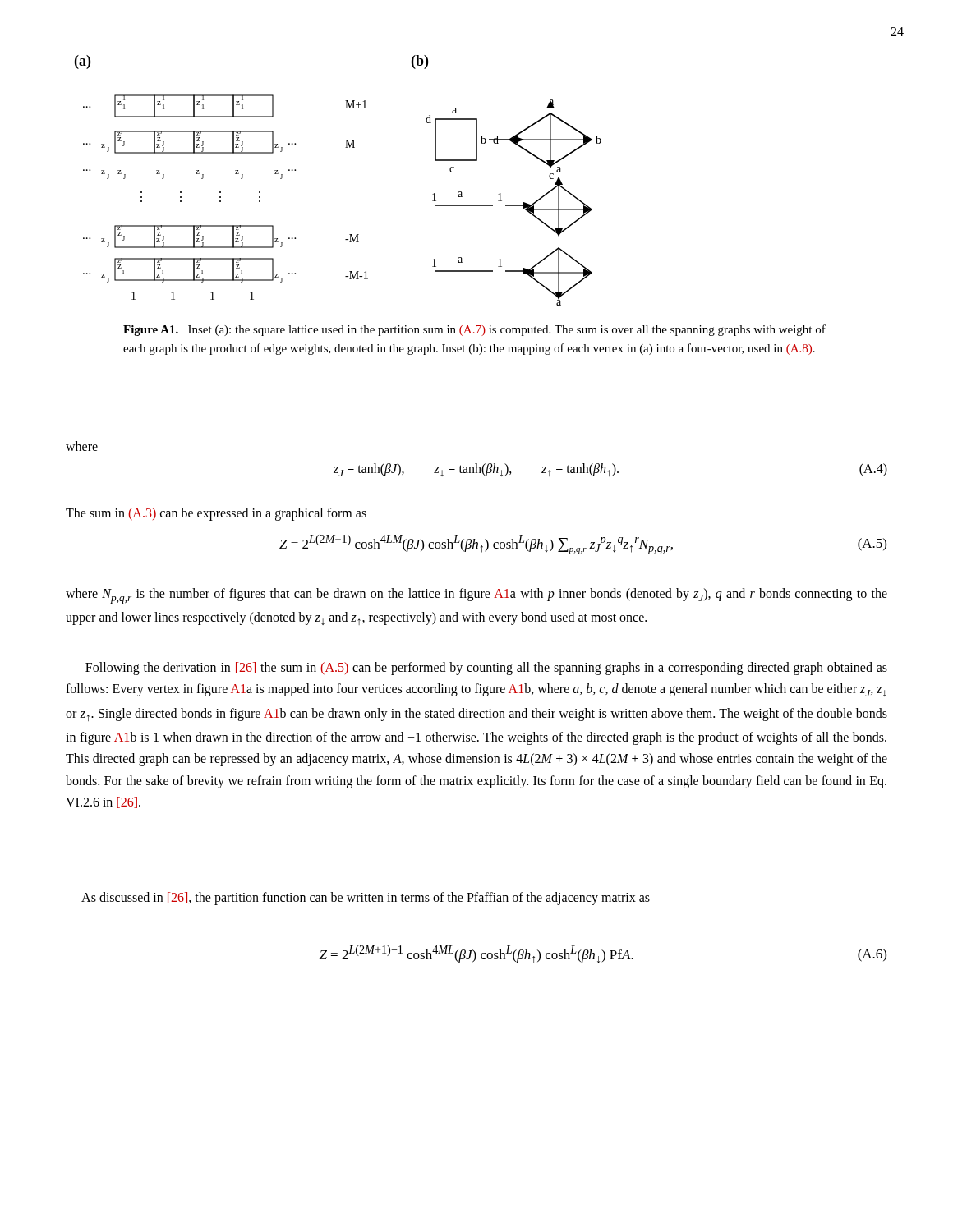Select the illustration

[476, 177]
